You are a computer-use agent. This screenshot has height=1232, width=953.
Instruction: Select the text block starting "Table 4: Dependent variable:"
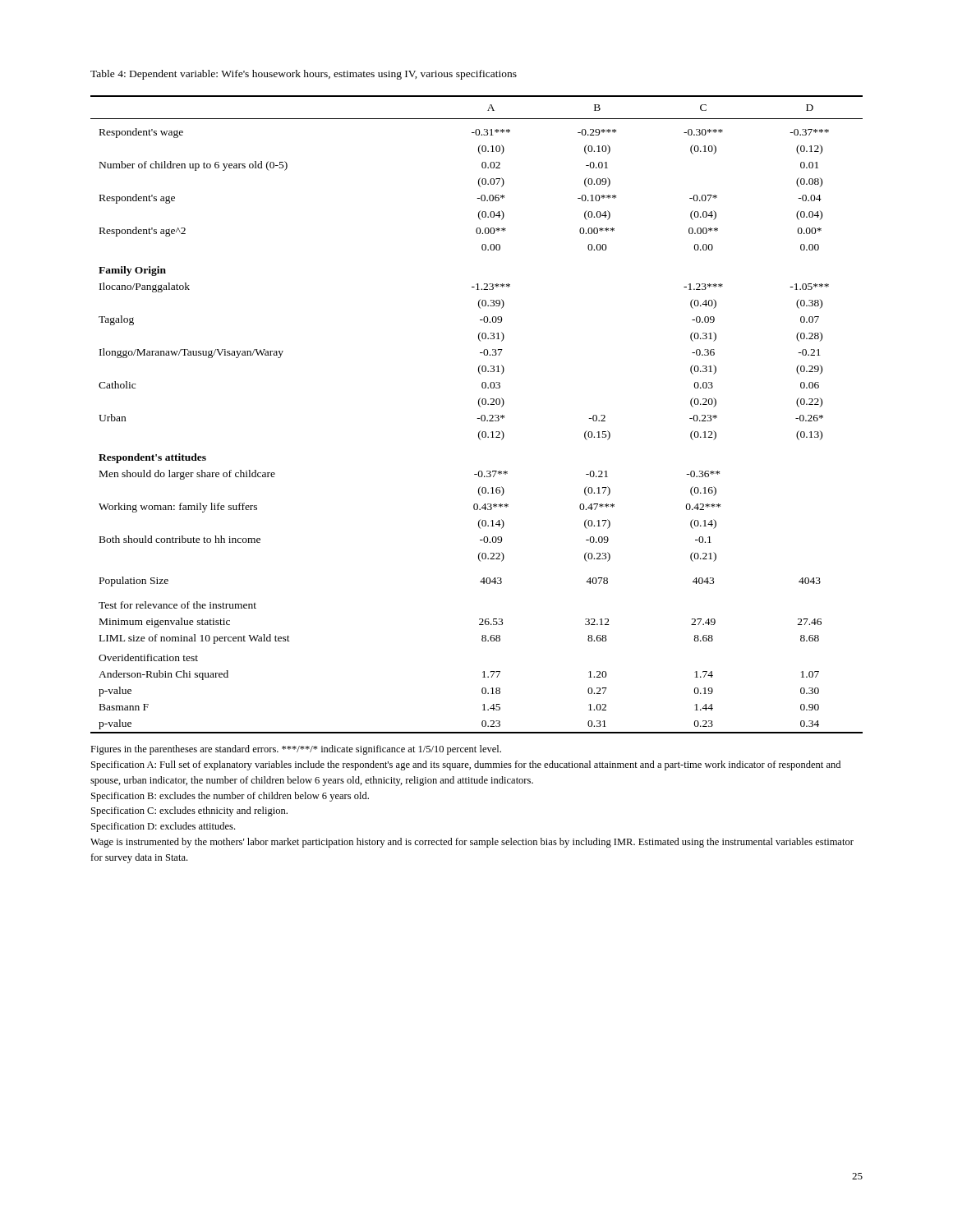[x=304, y=74]
